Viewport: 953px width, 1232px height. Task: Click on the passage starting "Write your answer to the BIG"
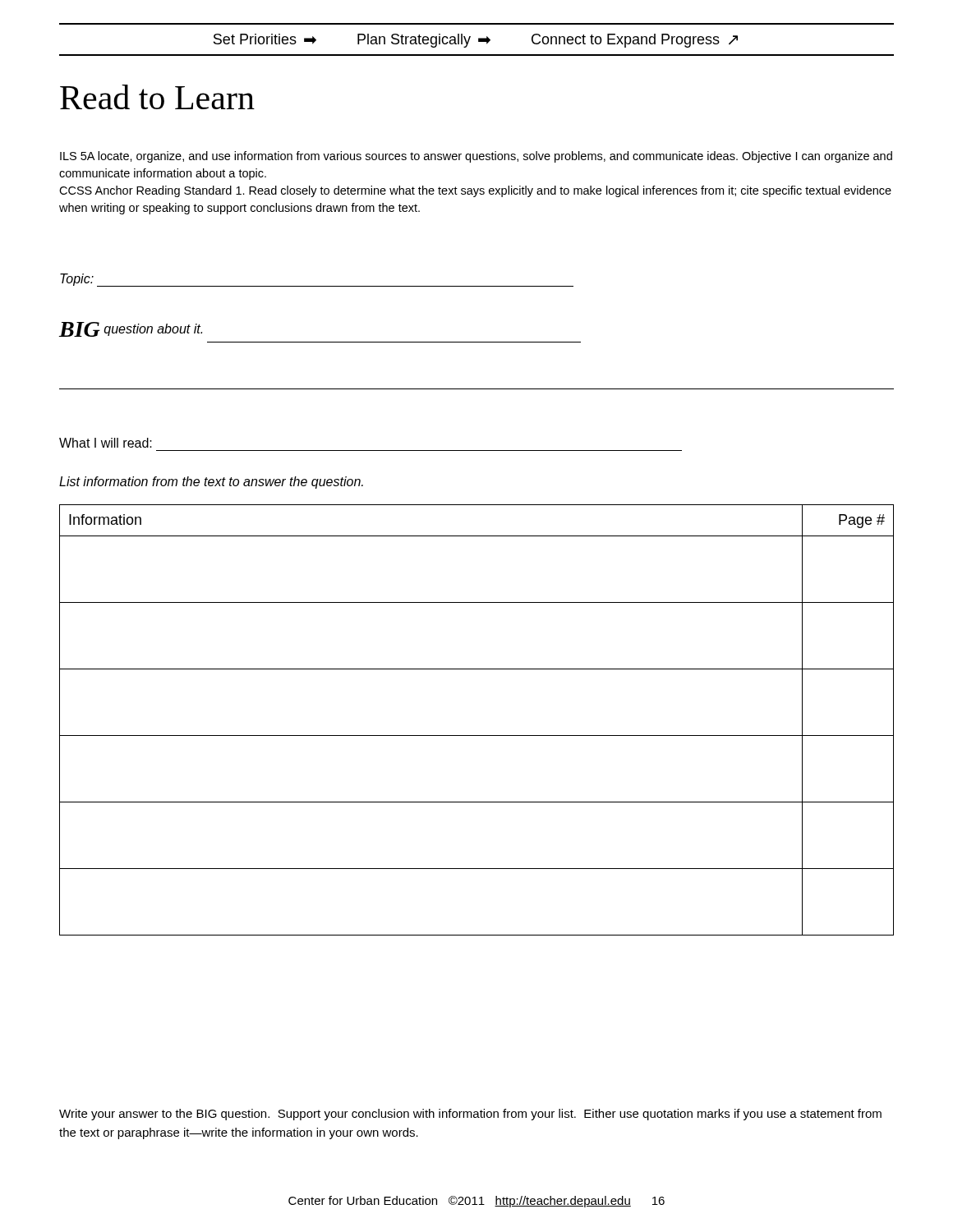(x=471, y=1123)
